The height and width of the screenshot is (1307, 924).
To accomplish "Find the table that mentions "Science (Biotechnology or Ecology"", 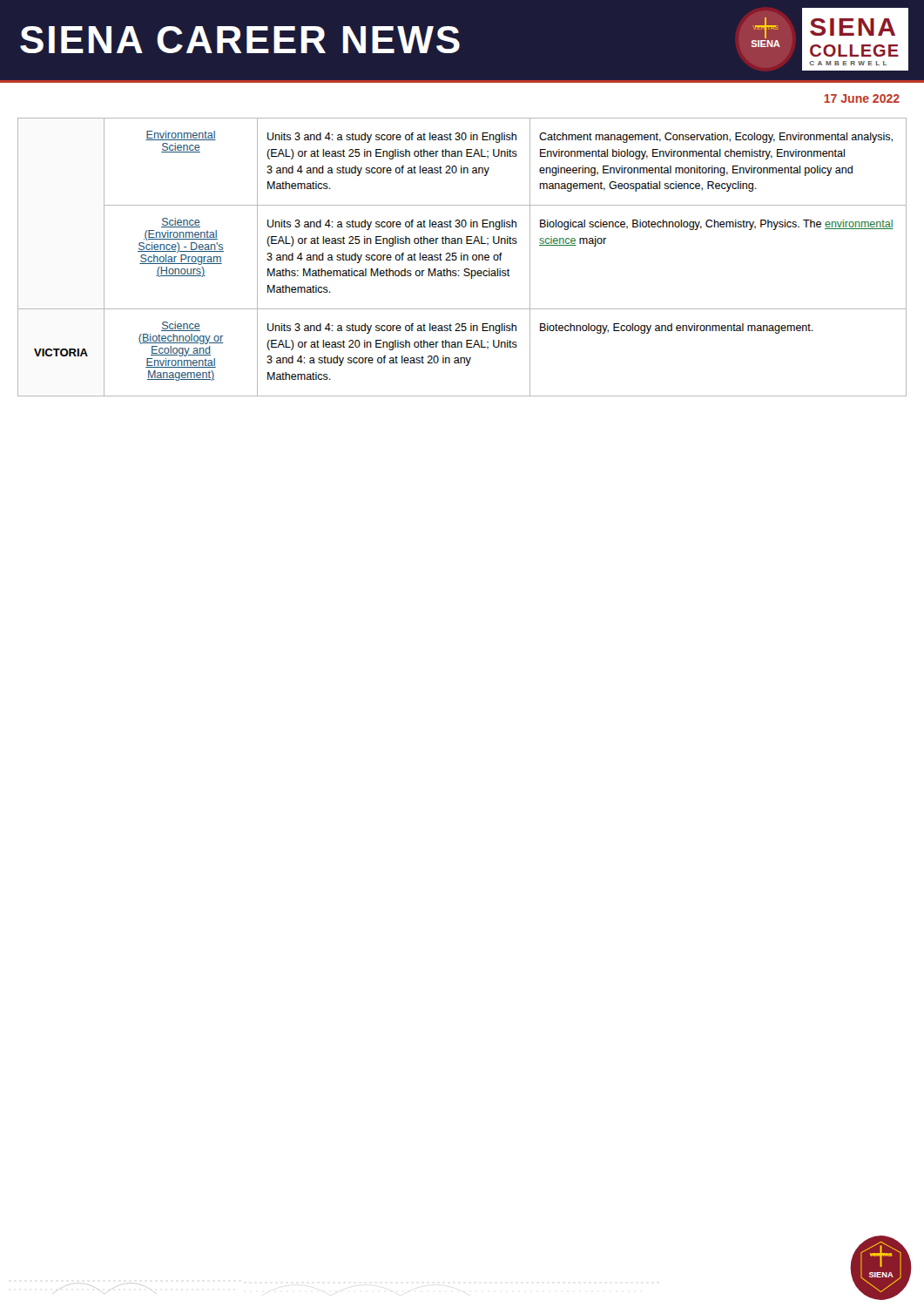I will pos(462,257).
